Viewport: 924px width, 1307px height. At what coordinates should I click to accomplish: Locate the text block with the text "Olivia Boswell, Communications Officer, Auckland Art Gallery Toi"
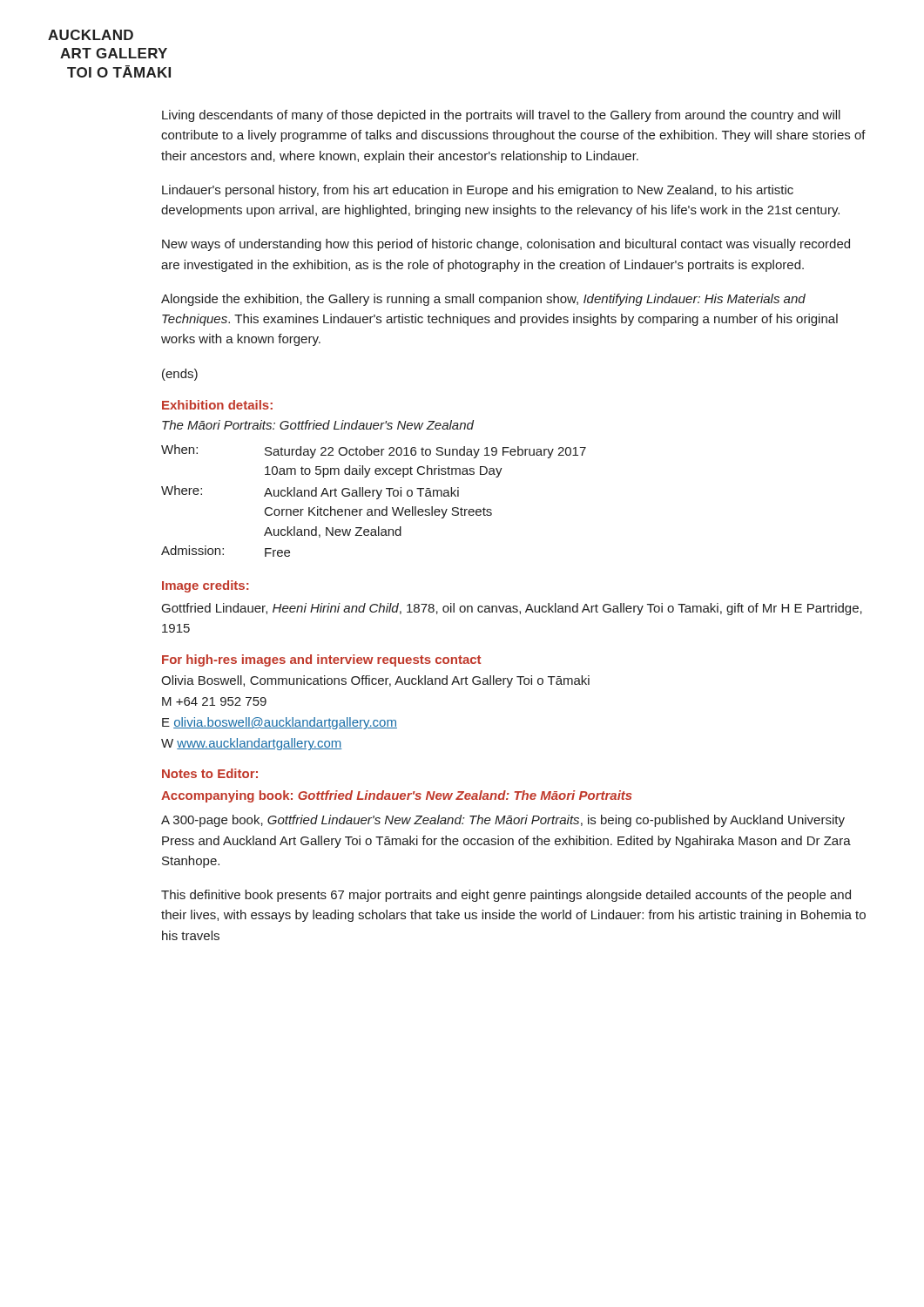[x=376, y=712]
